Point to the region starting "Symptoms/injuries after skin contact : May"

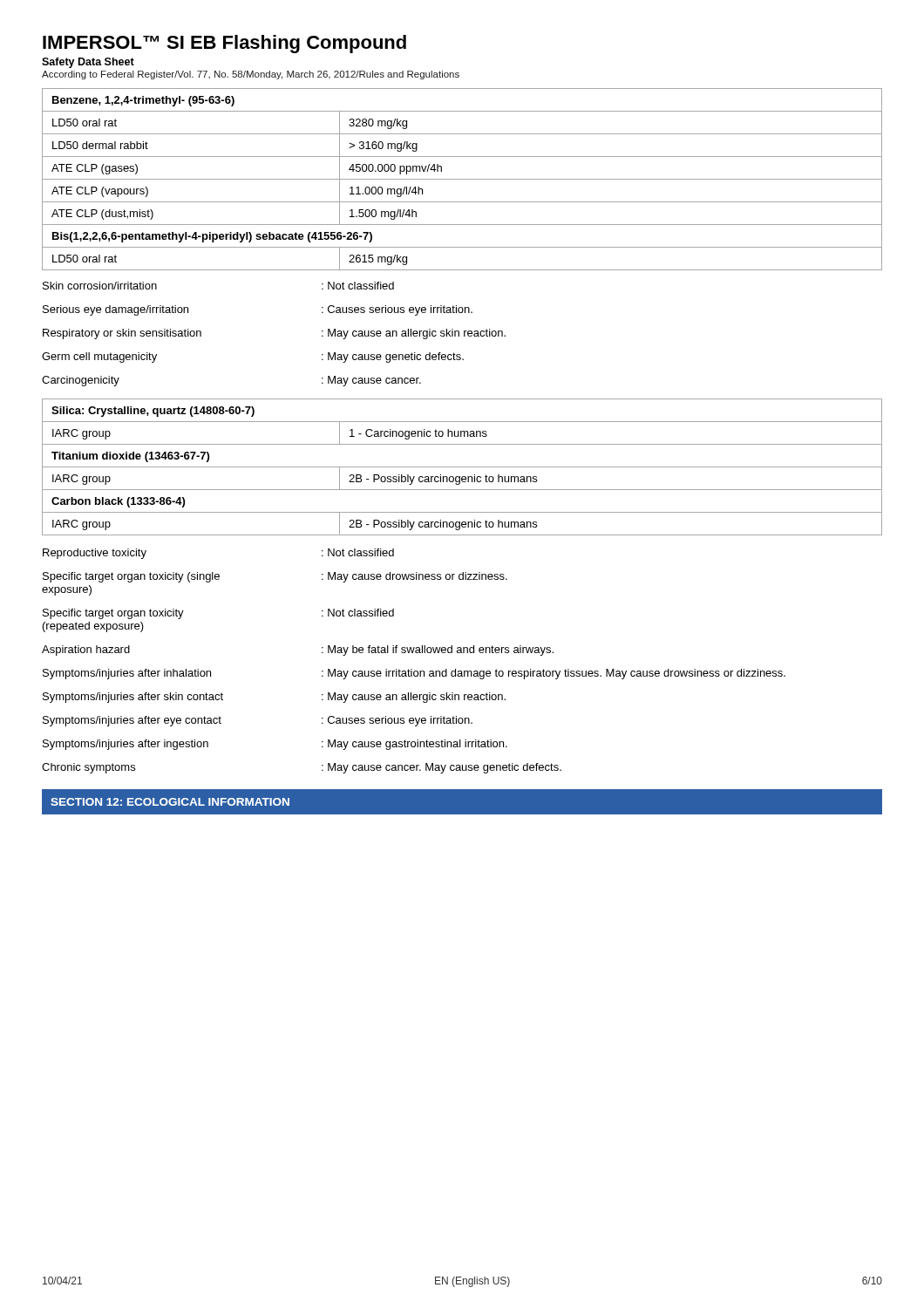point(462,696)
